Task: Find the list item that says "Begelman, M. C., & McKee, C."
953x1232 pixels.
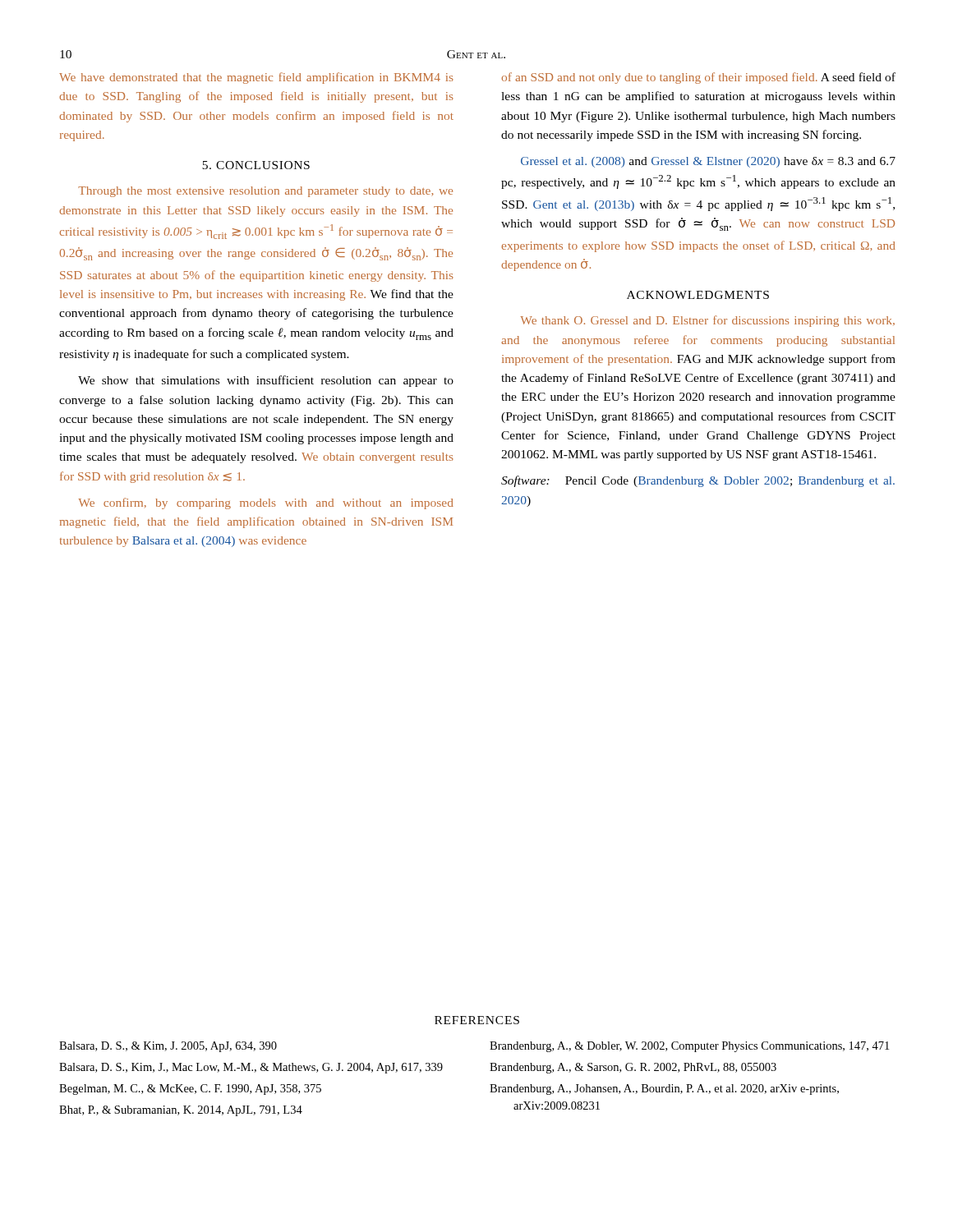Action: coord(262,1089)
